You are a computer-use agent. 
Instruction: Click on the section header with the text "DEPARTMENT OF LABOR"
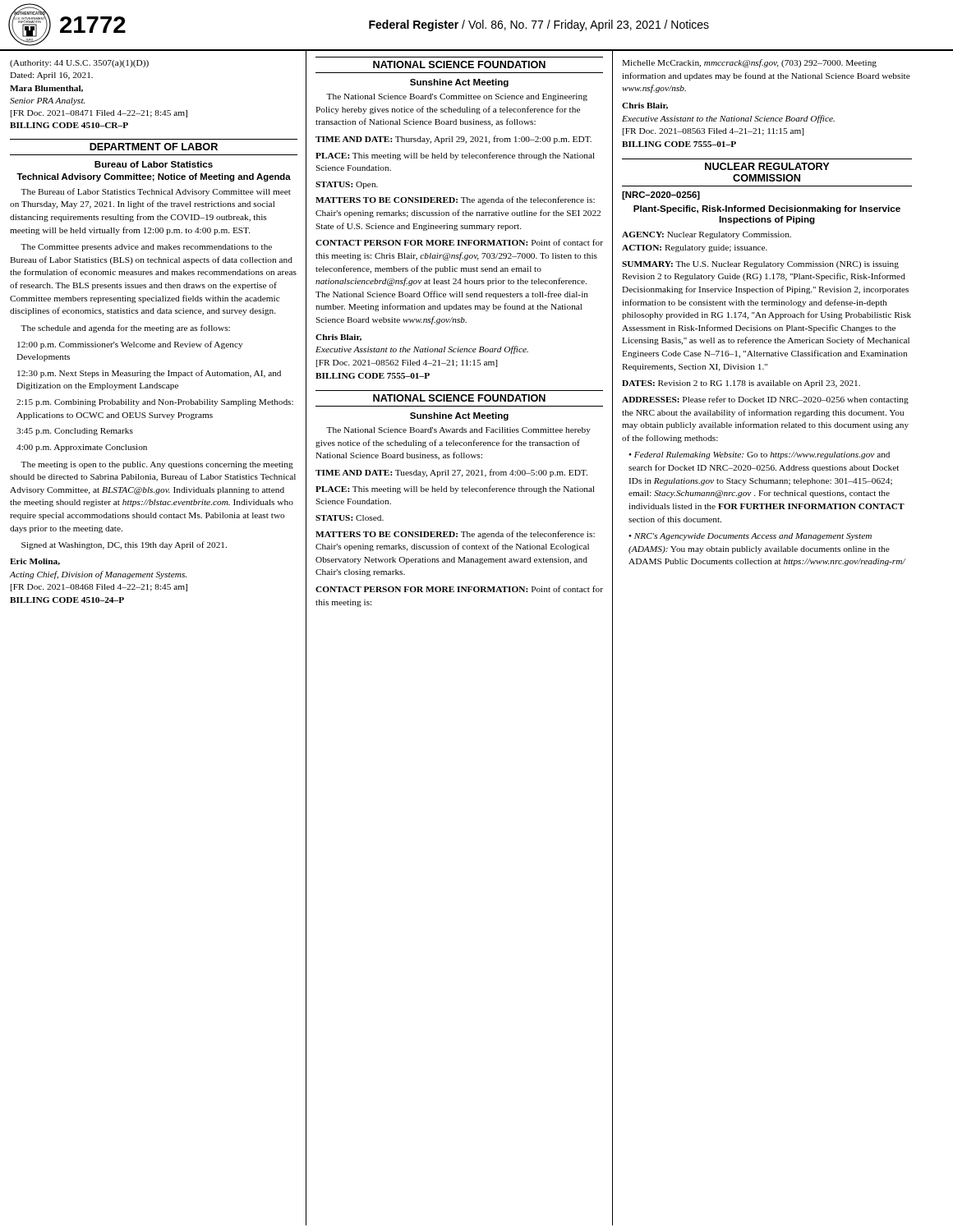154,147
